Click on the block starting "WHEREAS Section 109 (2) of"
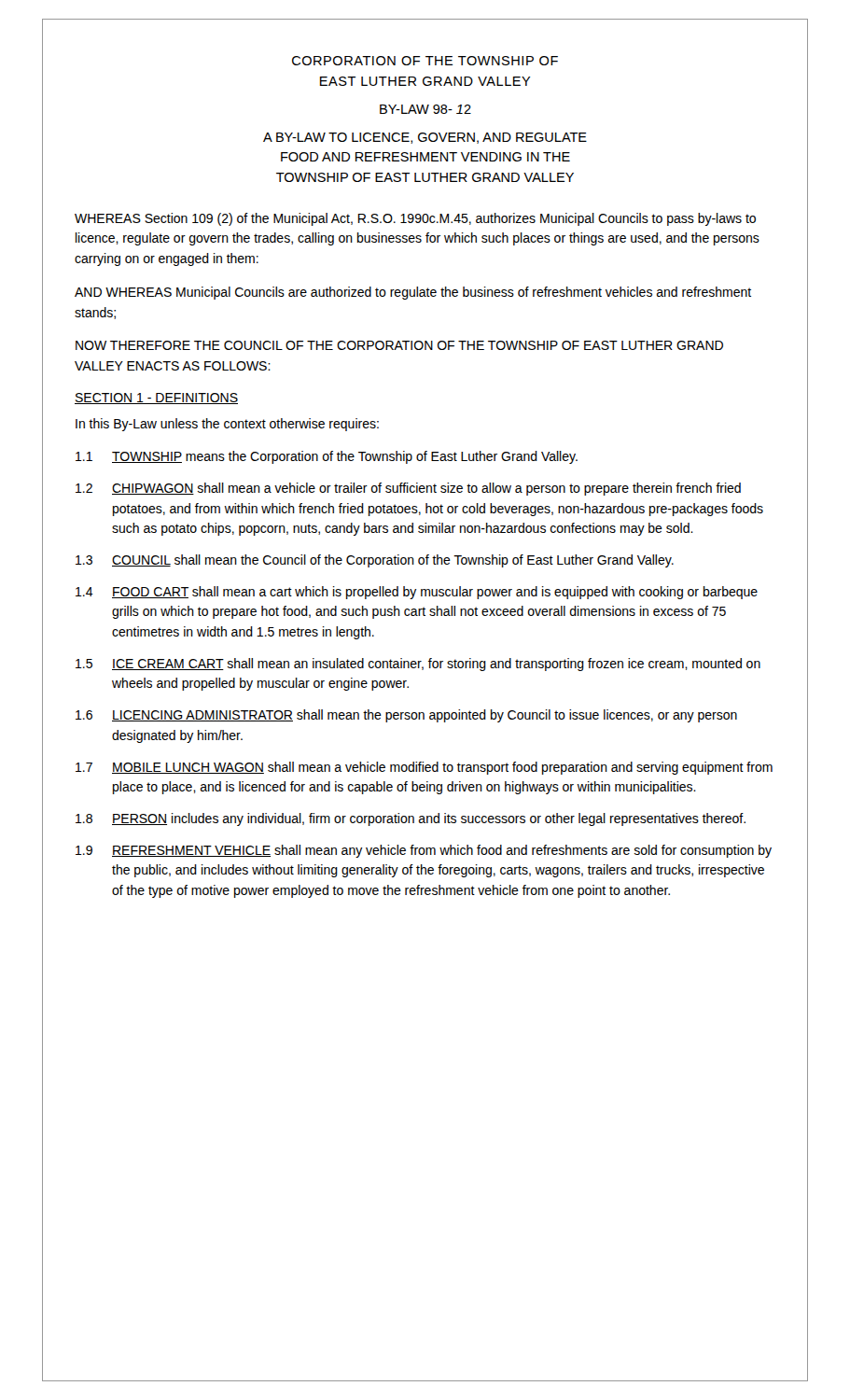 point(417,238)
